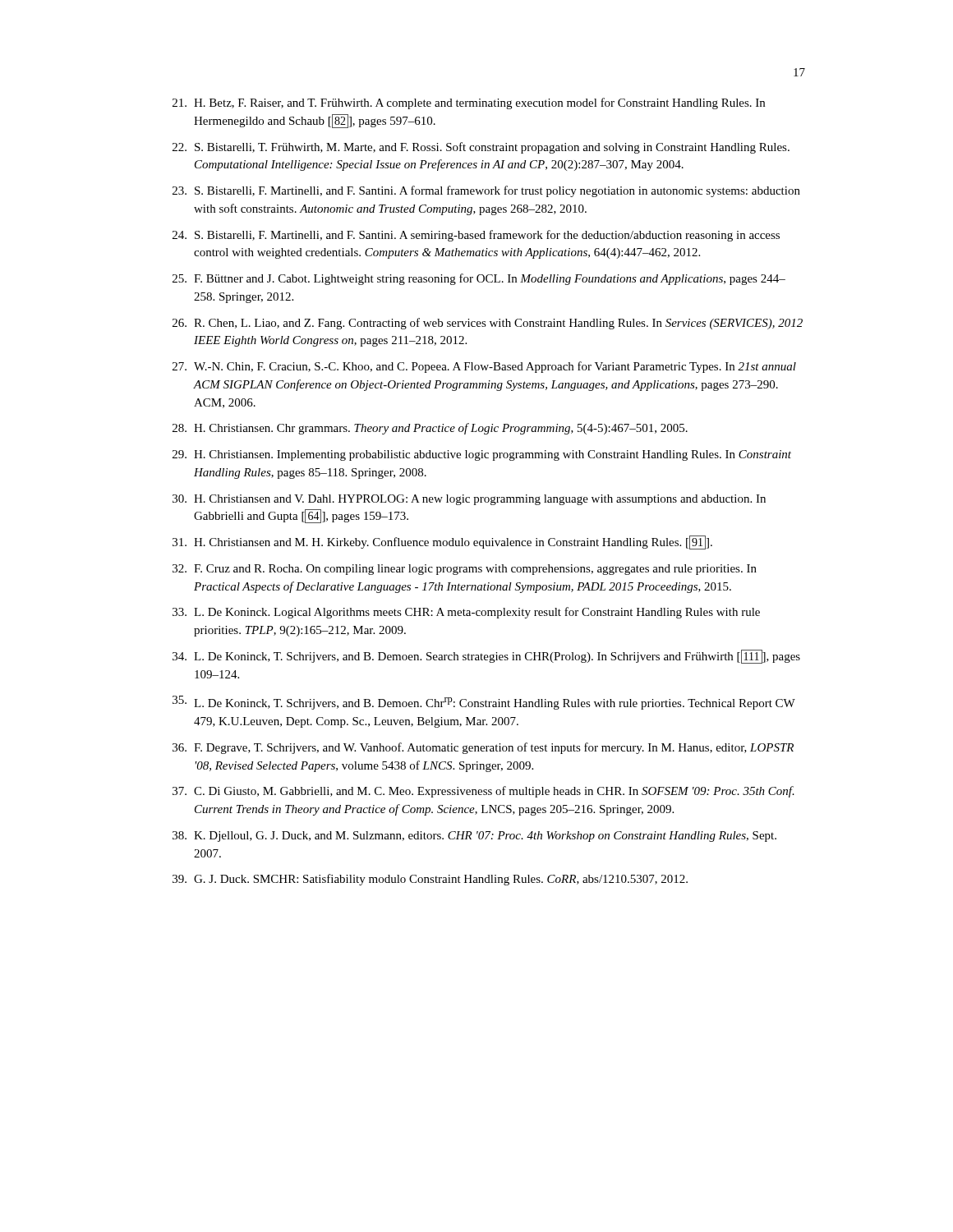Navigate to the element starting "36. F. Degrave, T. Schrijvers, and"

click(x=476, y=757)
